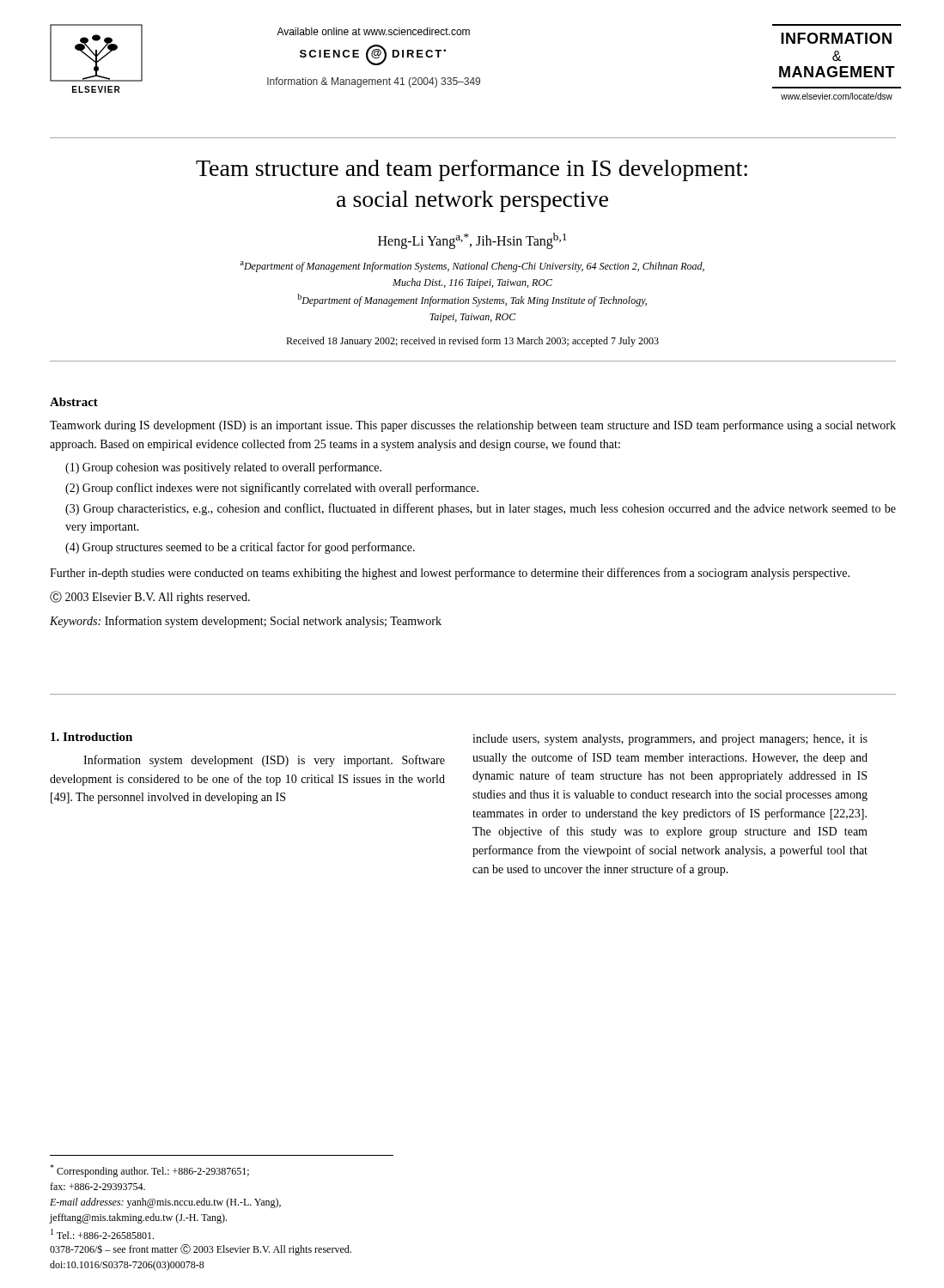
Task: Locate the title that reads "Team structure and team performance in IS"
Action: 472,183
